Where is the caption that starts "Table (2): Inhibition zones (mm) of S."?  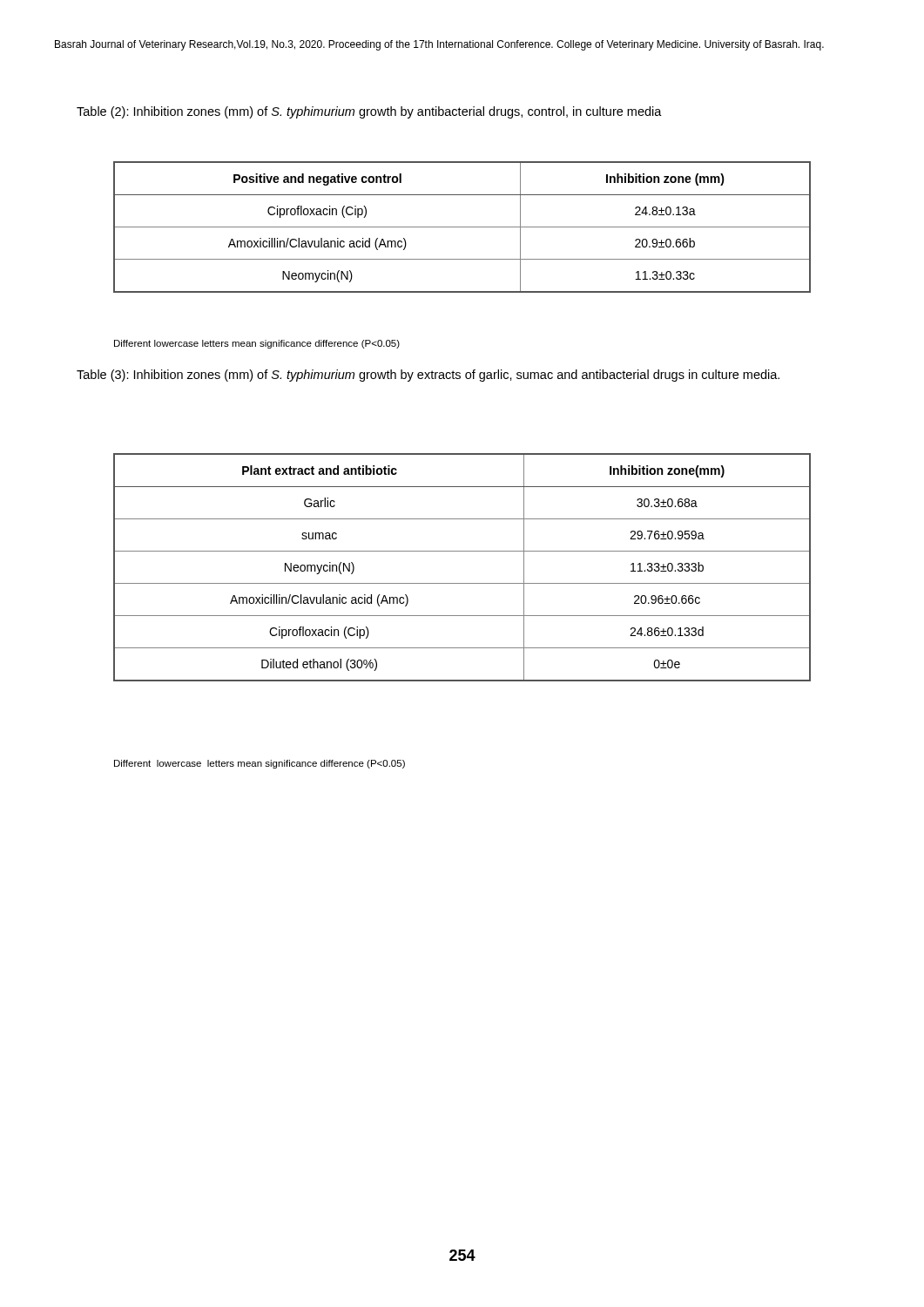[x=369, y=112]
